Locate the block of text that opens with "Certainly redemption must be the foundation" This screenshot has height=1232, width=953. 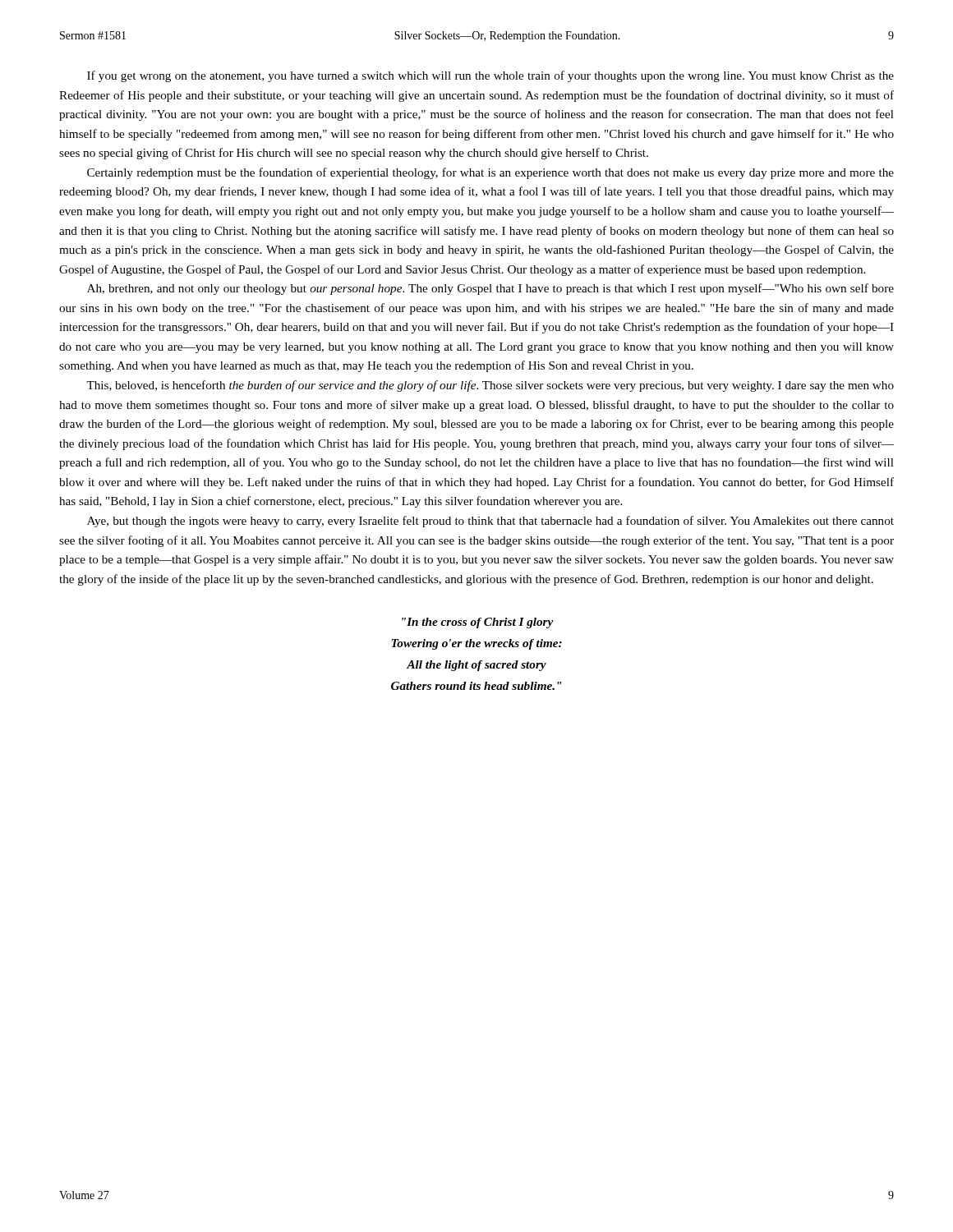point(476,220)
